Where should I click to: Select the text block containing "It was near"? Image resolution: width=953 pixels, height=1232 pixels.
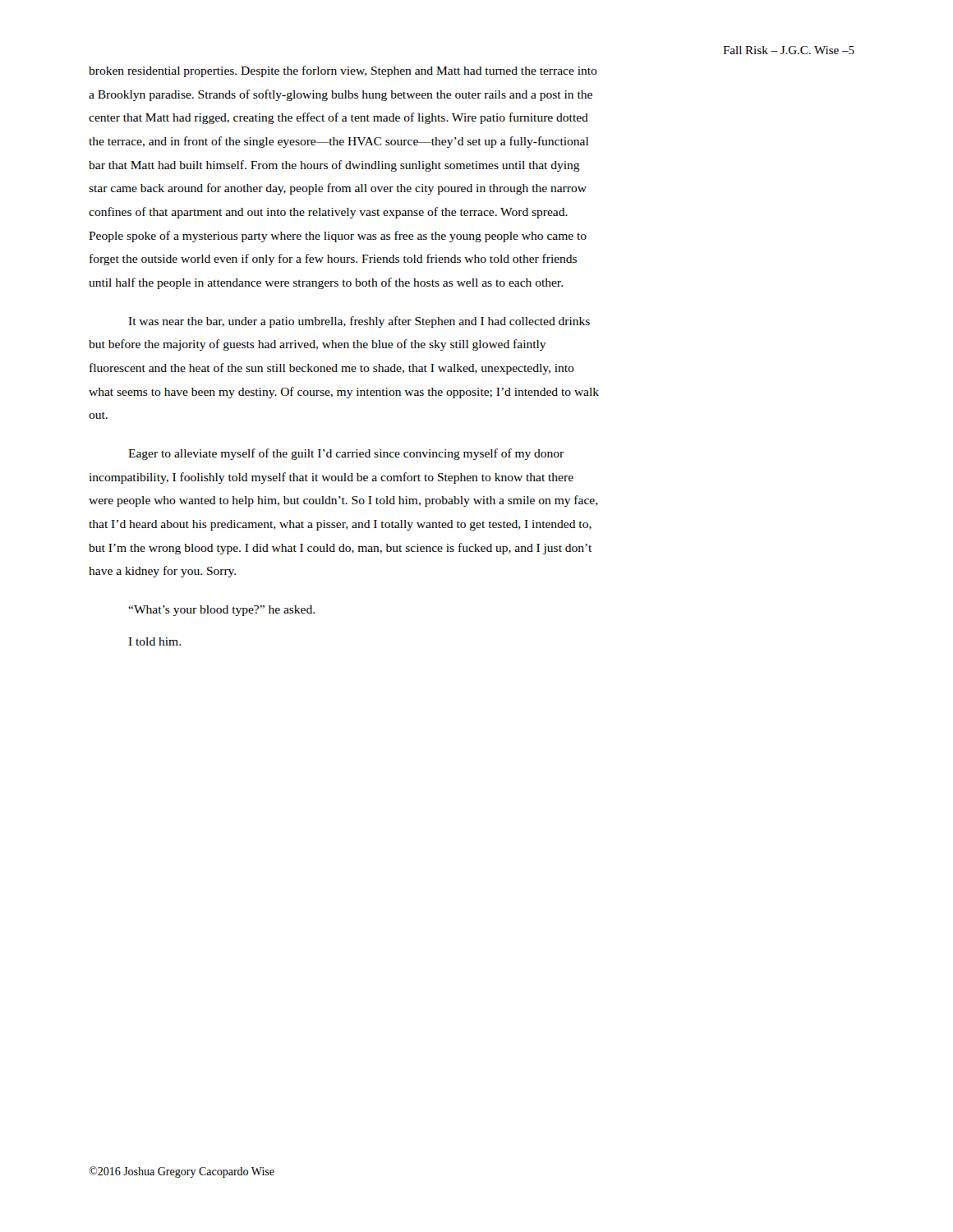tap(472, 368)
